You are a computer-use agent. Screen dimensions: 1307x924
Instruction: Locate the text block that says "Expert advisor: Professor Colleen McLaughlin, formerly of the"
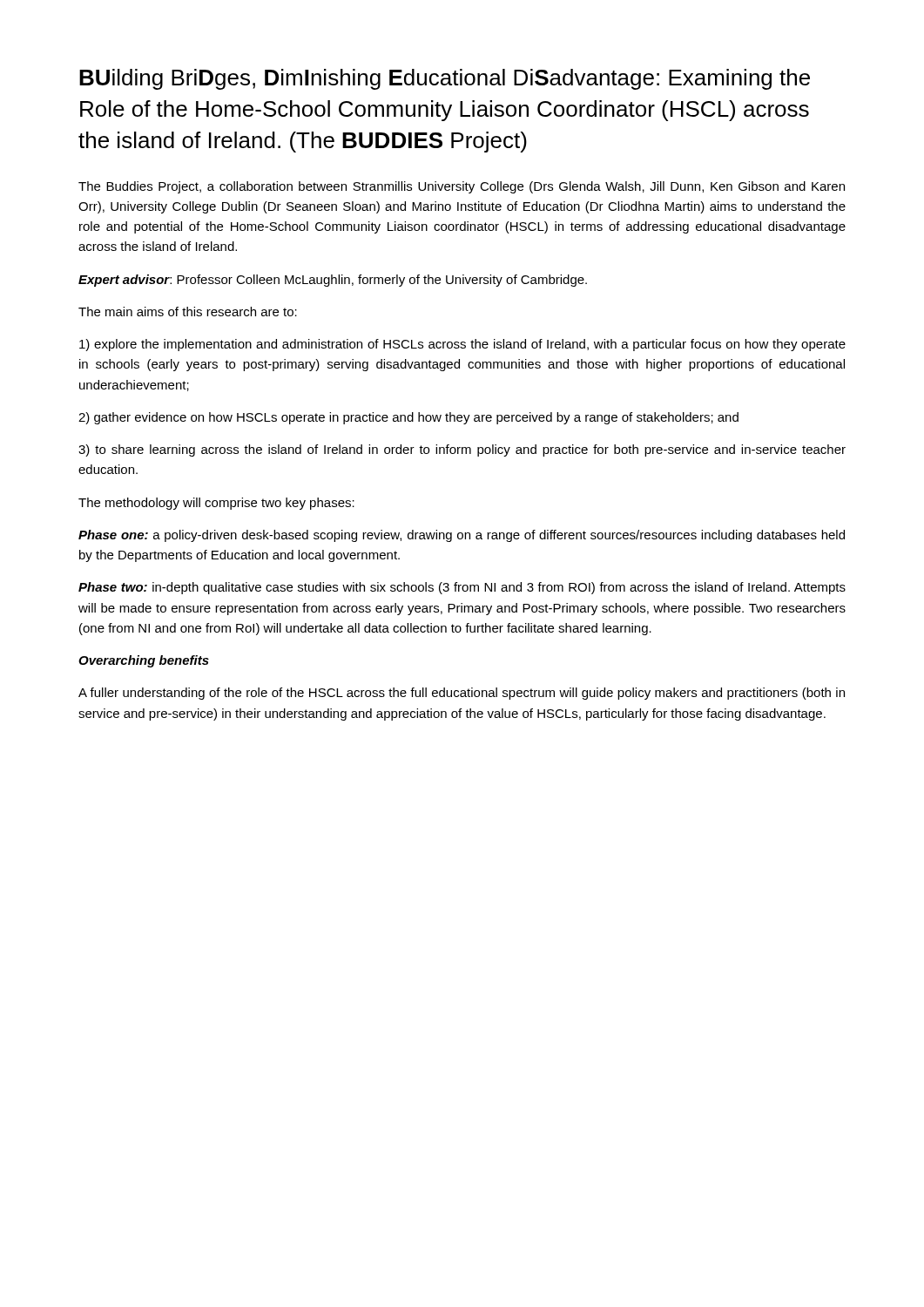click(x=333, y=279)
